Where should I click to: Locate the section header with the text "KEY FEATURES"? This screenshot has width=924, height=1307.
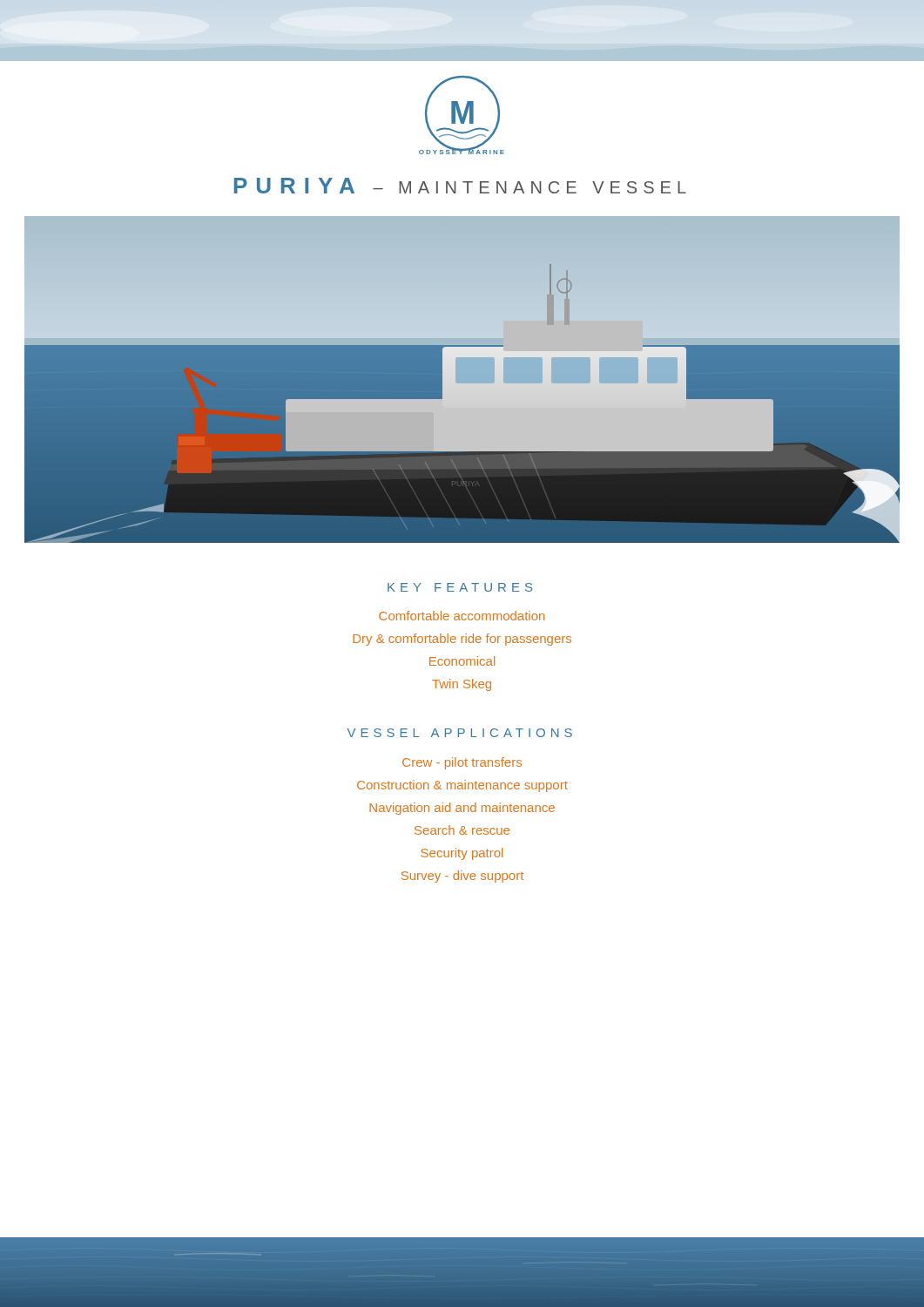point(462,587)
